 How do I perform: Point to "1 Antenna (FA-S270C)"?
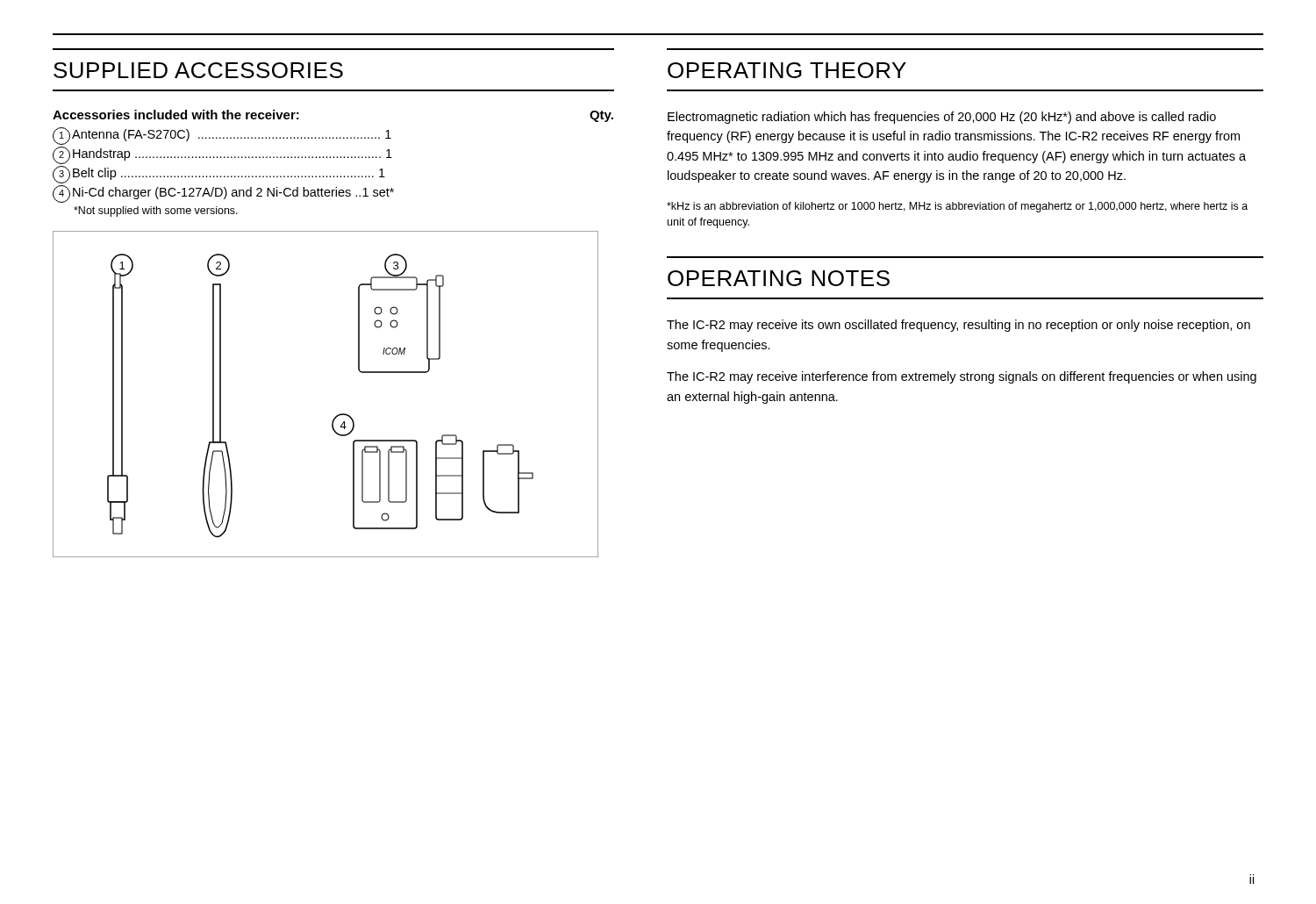coord(222,136)
